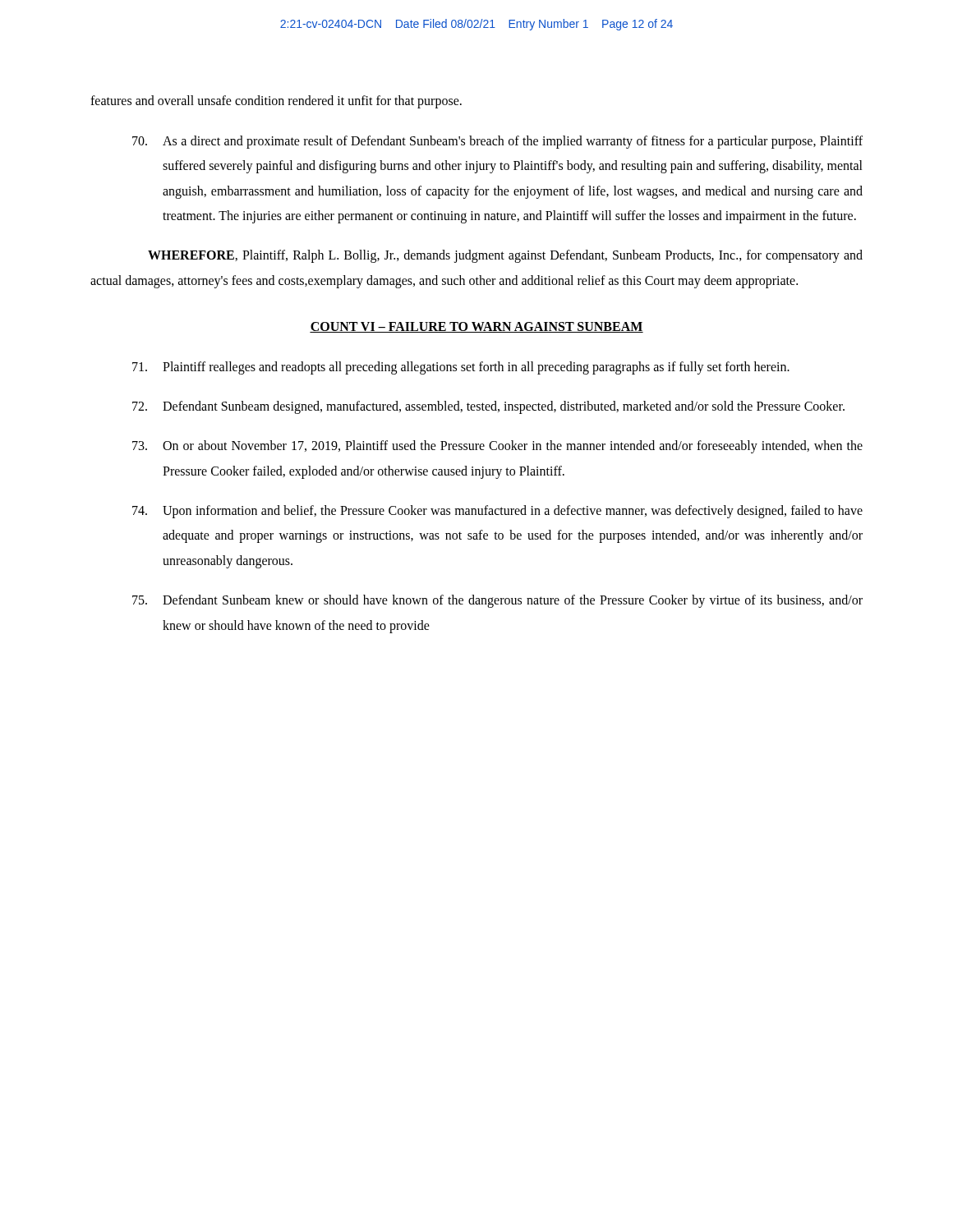
Task: Locate the block of text that opens with "Defendant Sunbeam designed,"
Action: tap(476, 407)
